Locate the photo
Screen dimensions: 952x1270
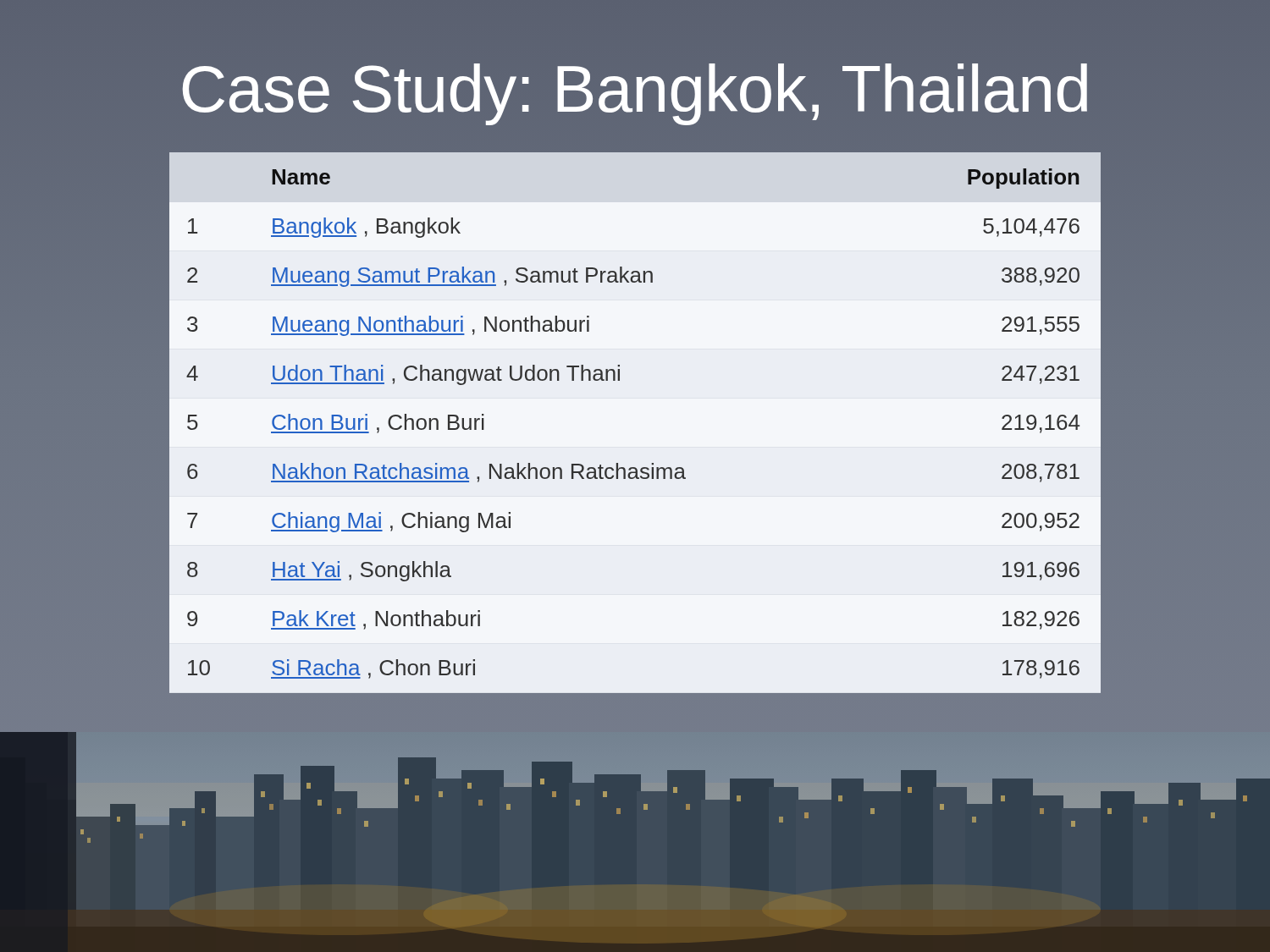(635, 842)
